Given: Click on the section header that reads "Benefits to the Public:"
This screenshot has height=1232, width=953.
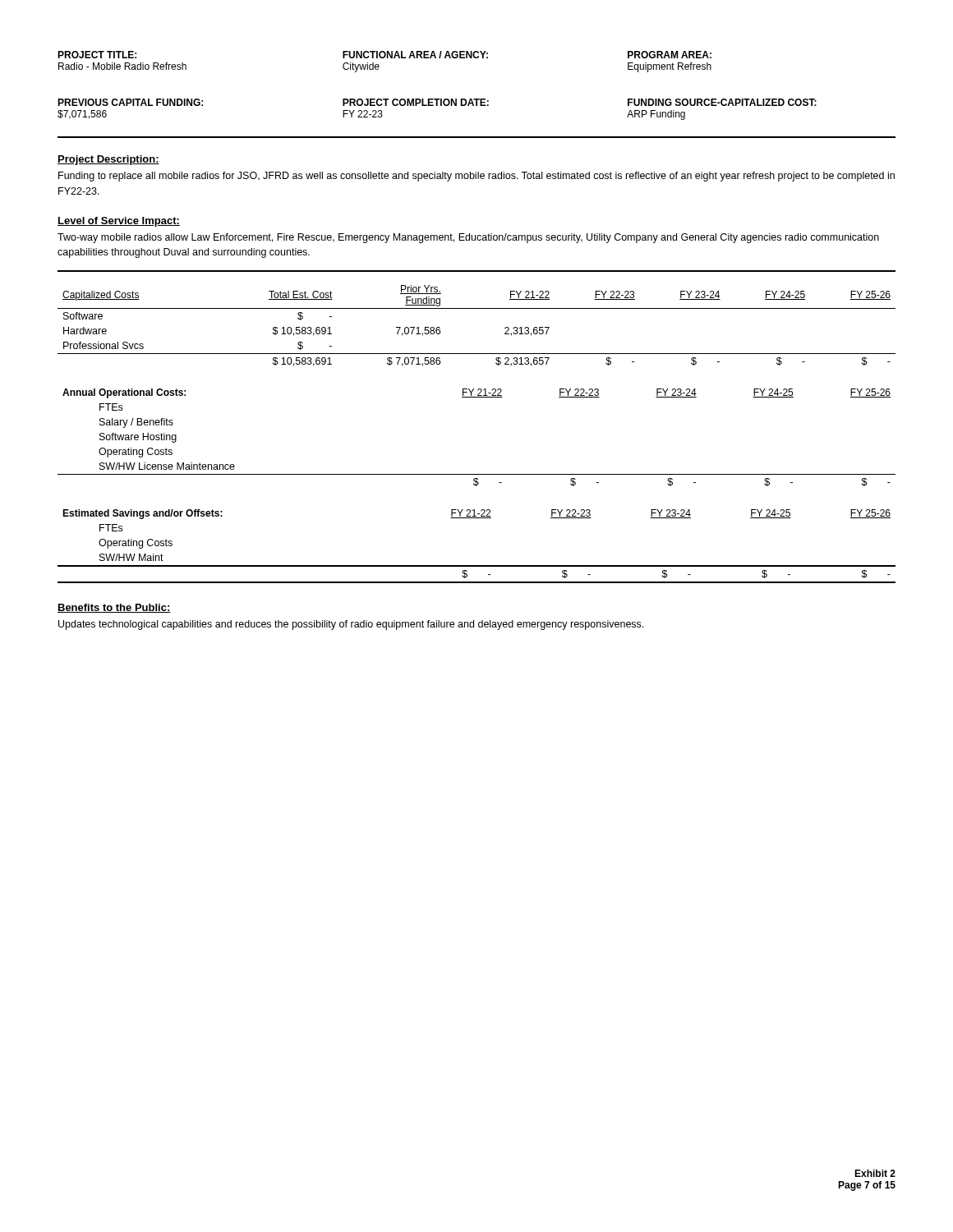Looking at the screenshot, I should pyautogui.click(x=114, y=607).
